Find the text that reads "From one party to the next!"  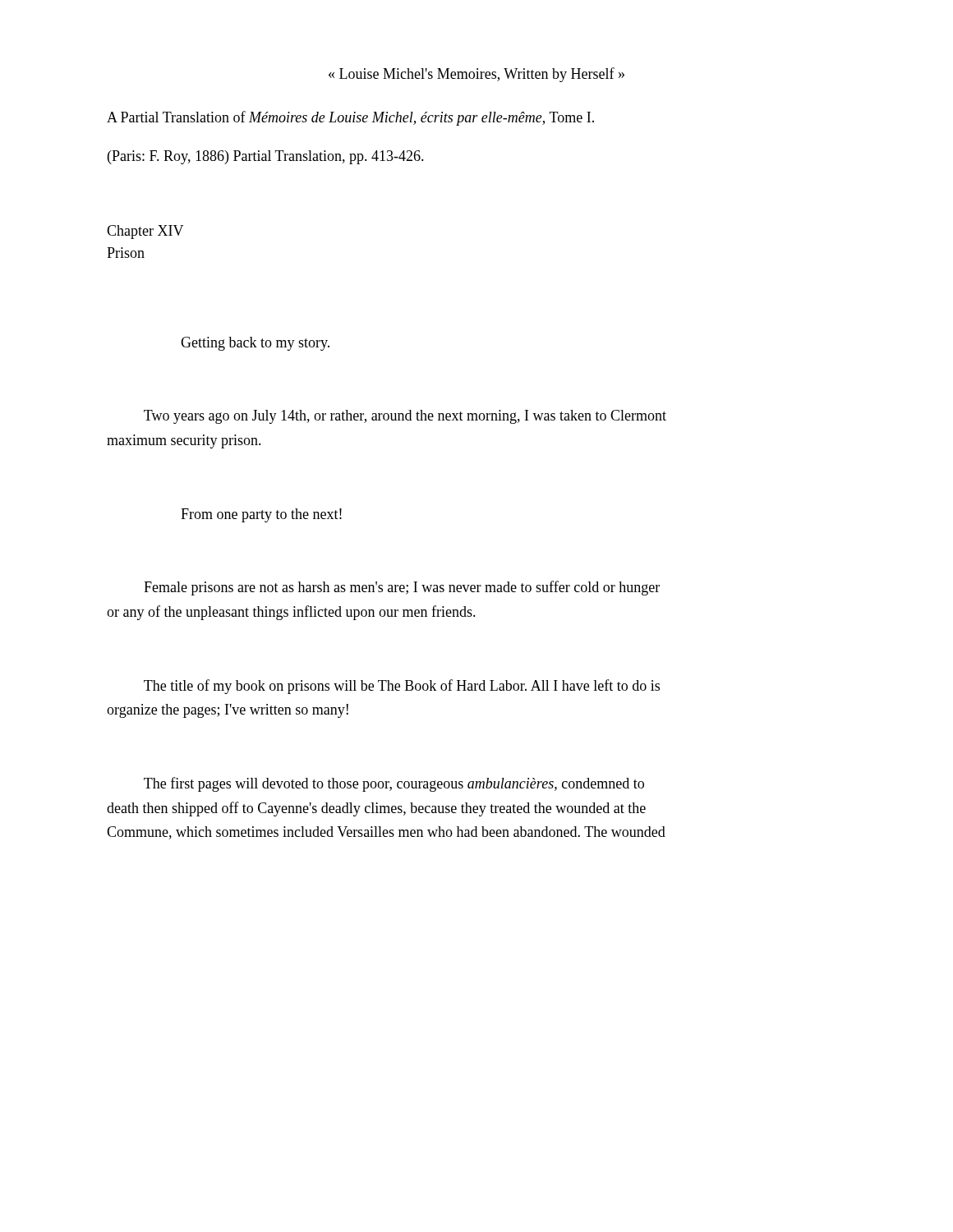(262, 514)
